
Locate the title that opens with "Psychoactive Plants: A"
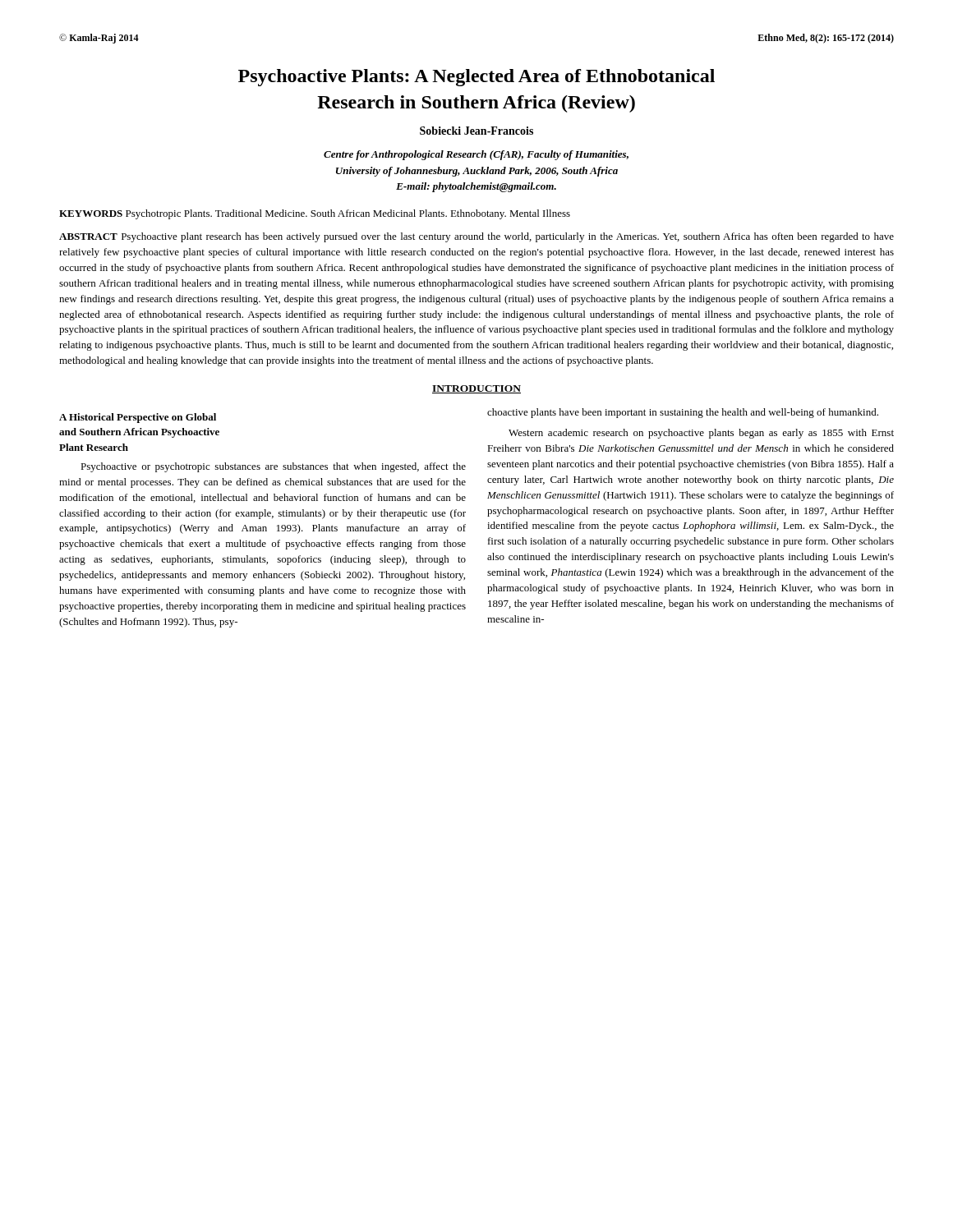pos(476,89)
